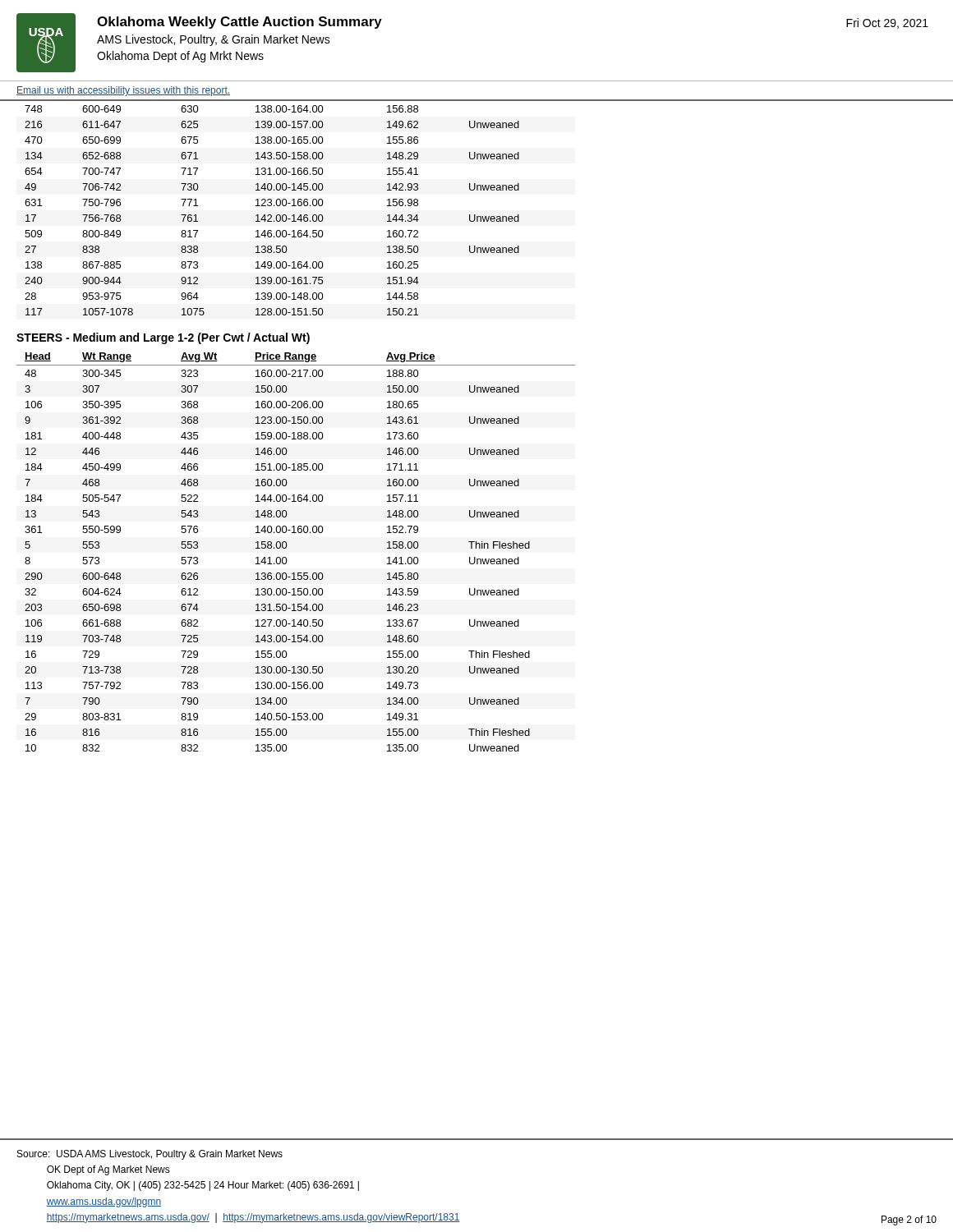The height and width of the screenshot is (1232, 953).
Task: Navigate to the element starting "STEERS - Medium and Large 1-2 (Per"
Action: pyautogui.click(x=163, y=338)
